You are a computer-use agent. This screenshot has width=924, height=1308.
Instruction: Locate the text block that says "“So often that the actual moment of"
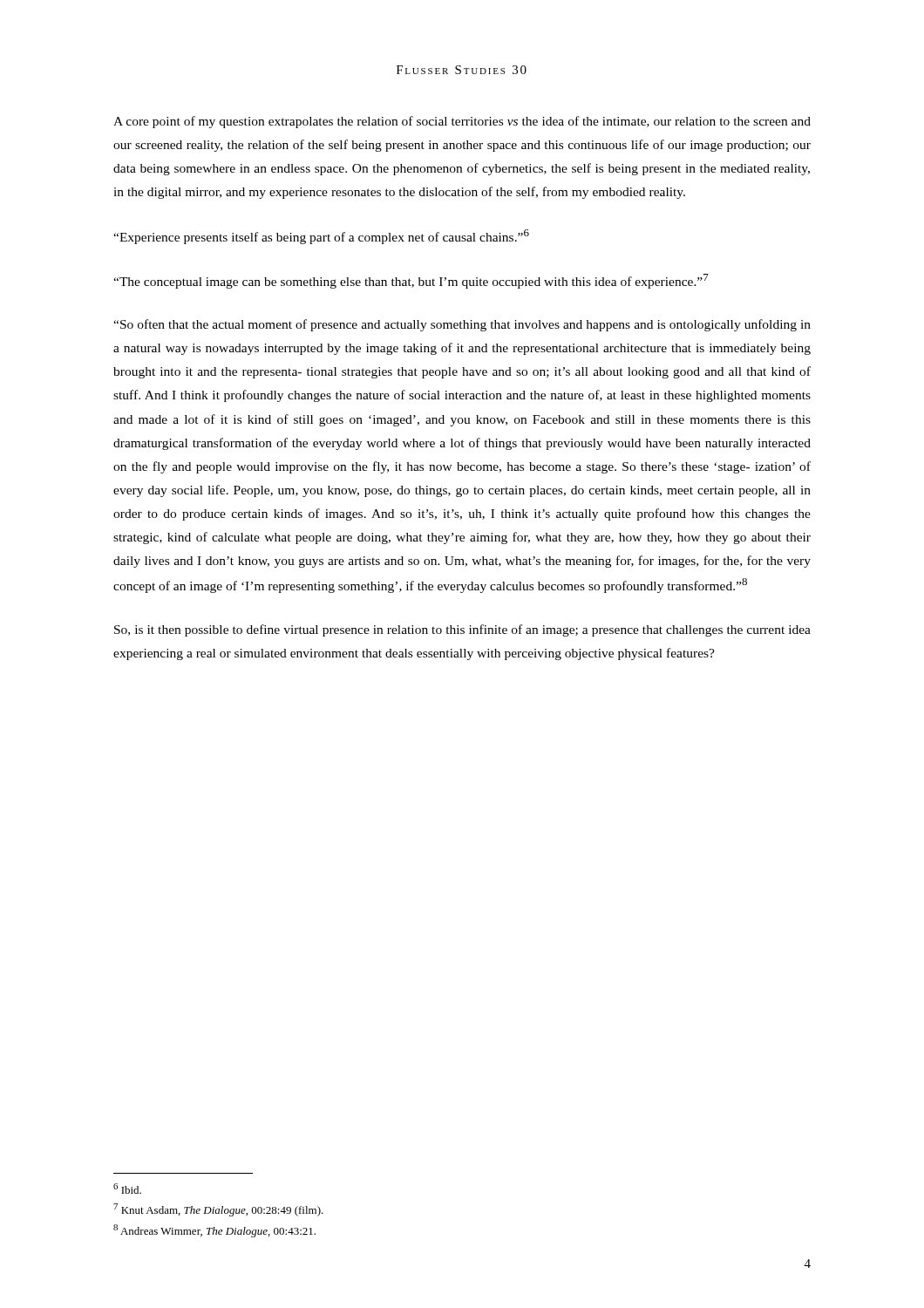[x=462, y=455]
